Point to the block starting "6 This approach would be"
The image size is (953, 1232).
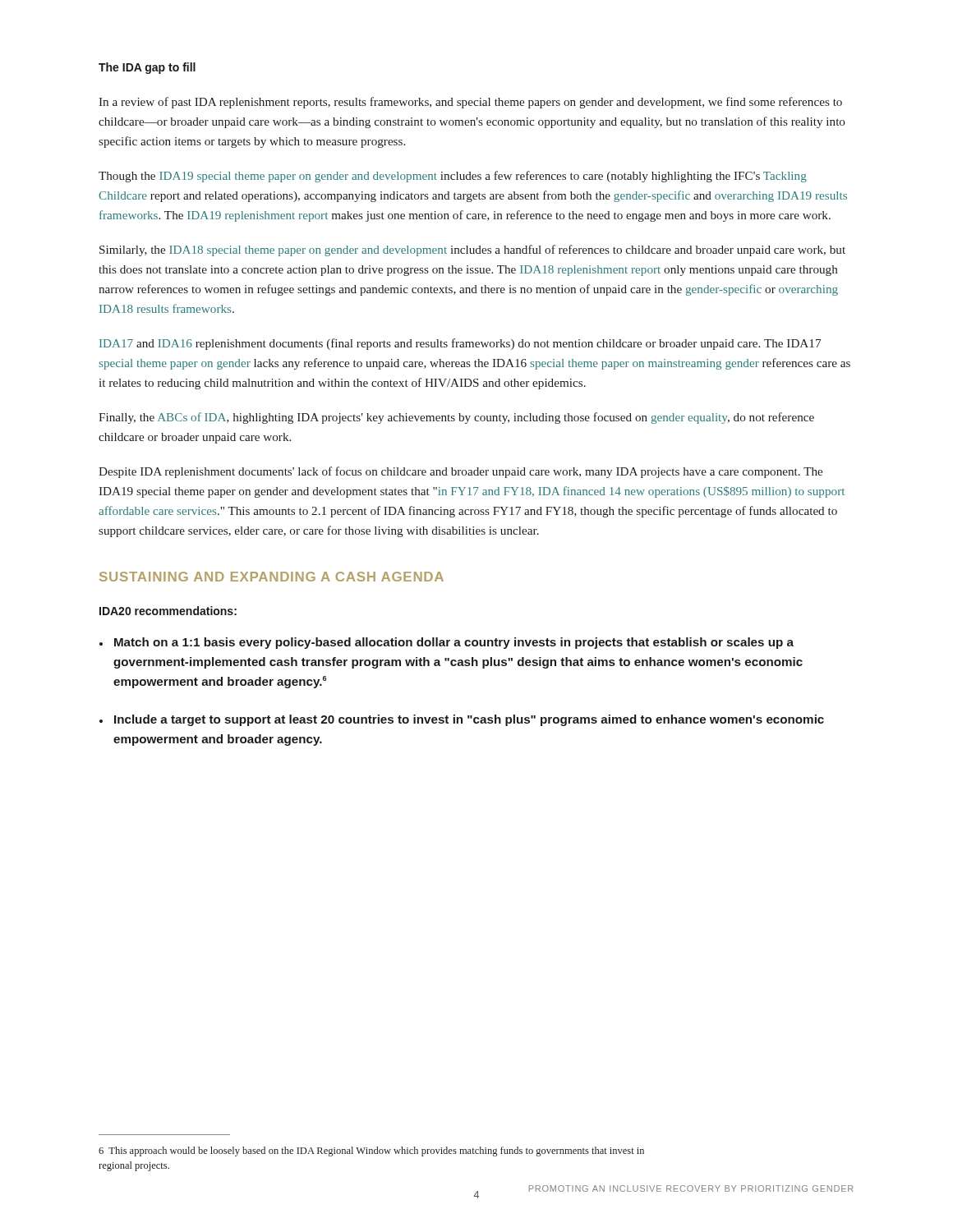386,1153
